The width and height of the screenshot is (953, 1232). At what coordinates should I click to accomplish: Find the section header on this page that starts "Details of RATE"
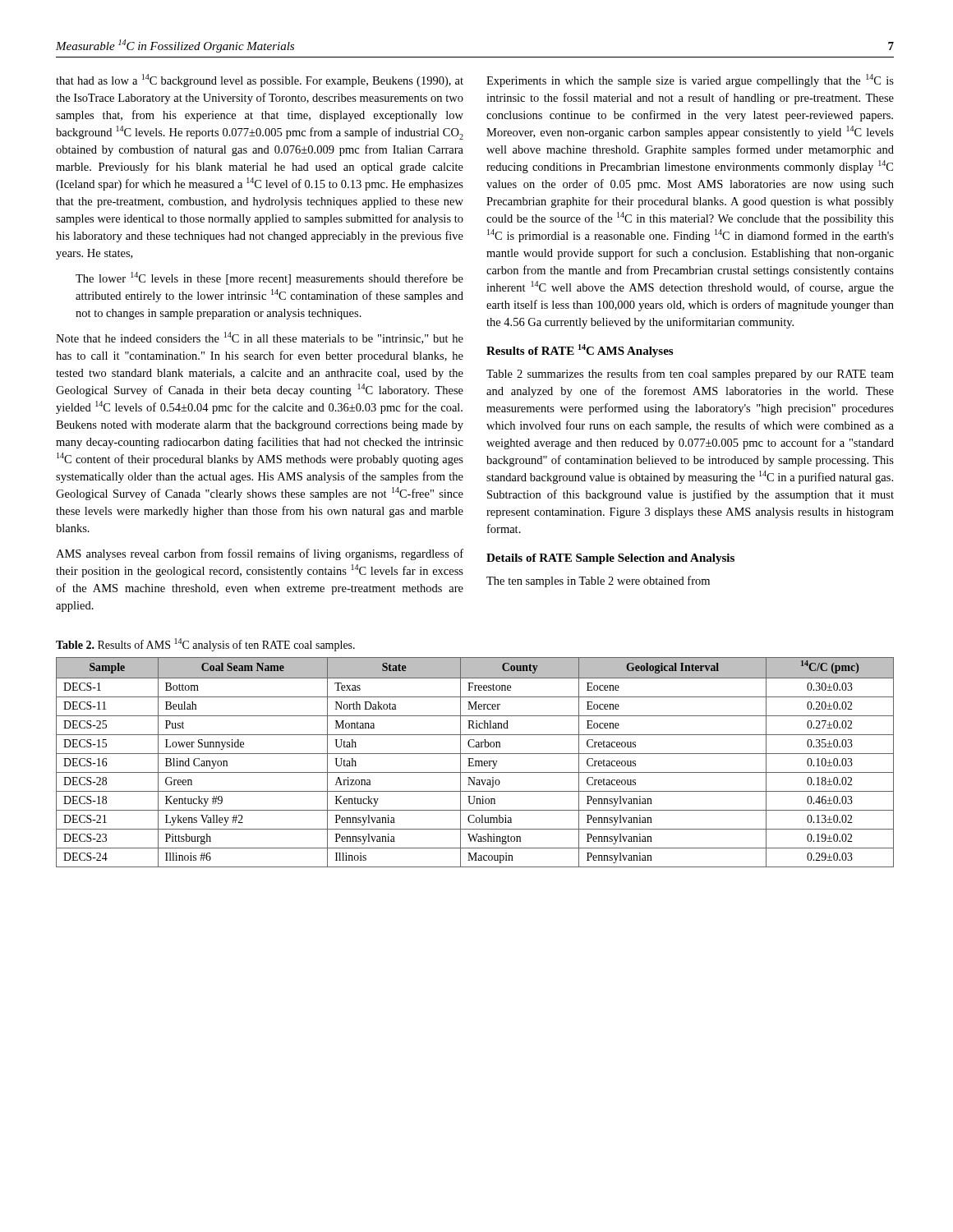point(610,558)
